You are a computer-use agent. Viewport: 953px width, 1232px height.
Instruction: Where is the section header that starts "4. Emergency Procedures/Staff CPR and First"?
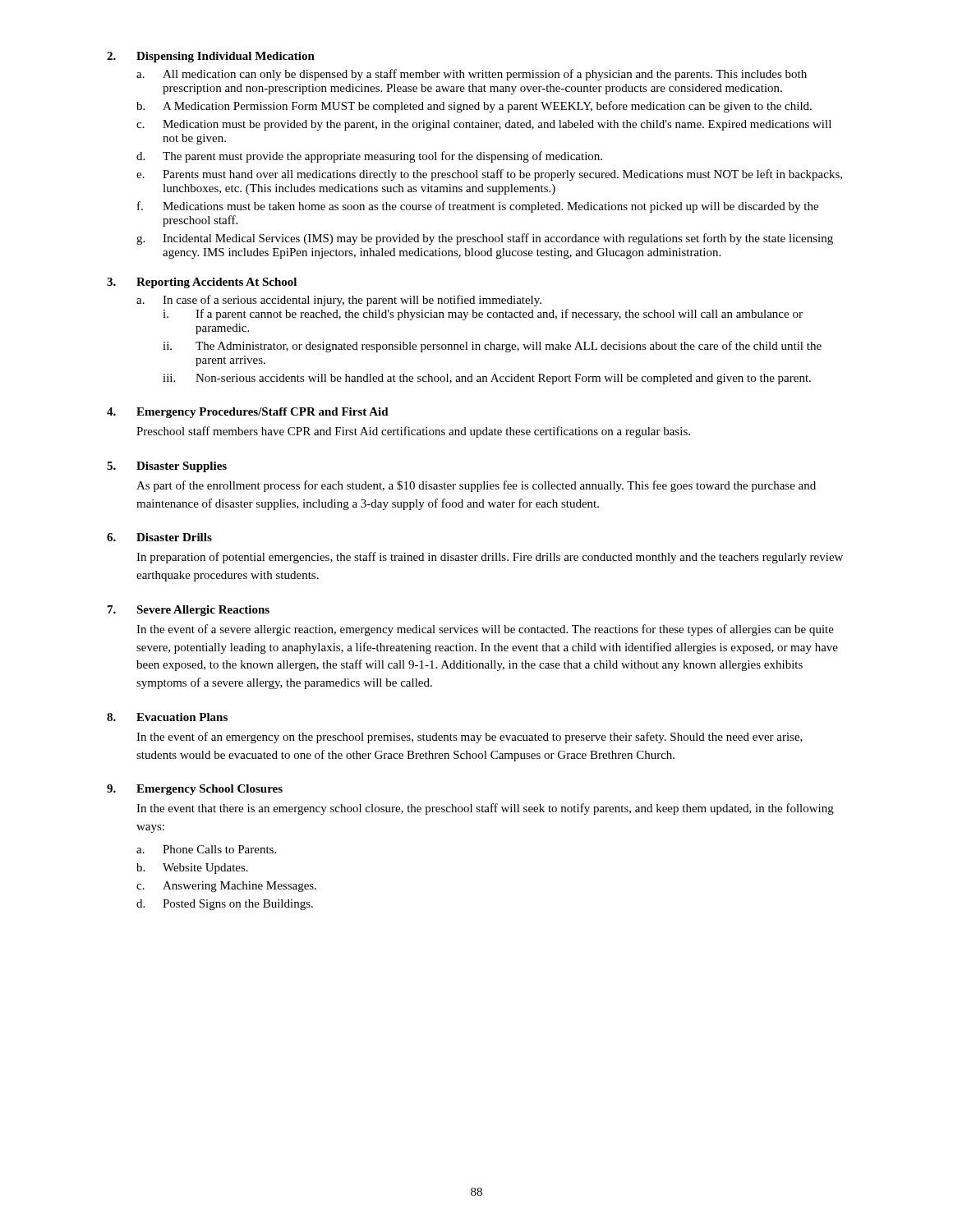point(476,426)
